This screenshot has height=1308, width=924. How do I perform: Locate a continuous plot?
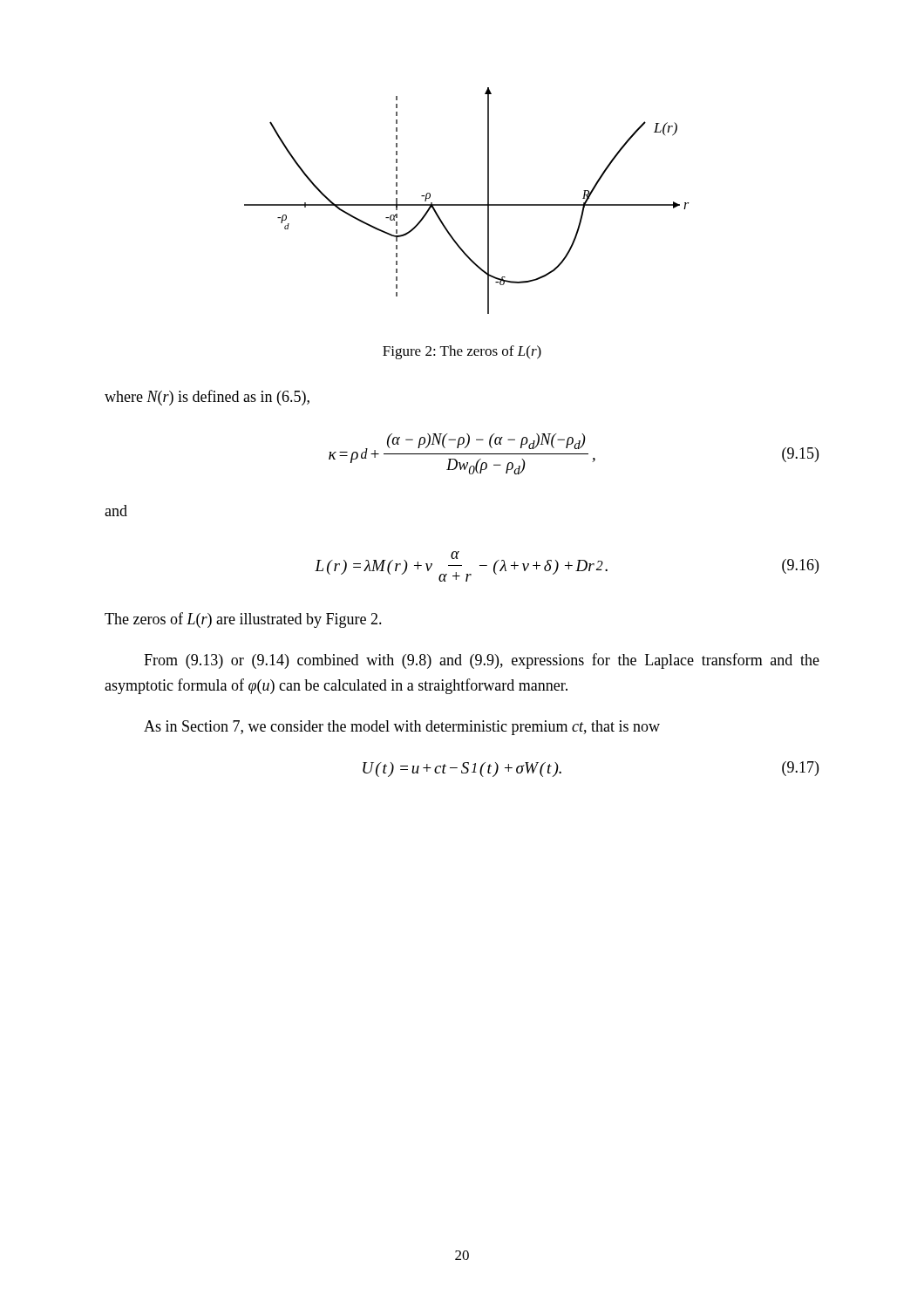click(x=462, y=203)
